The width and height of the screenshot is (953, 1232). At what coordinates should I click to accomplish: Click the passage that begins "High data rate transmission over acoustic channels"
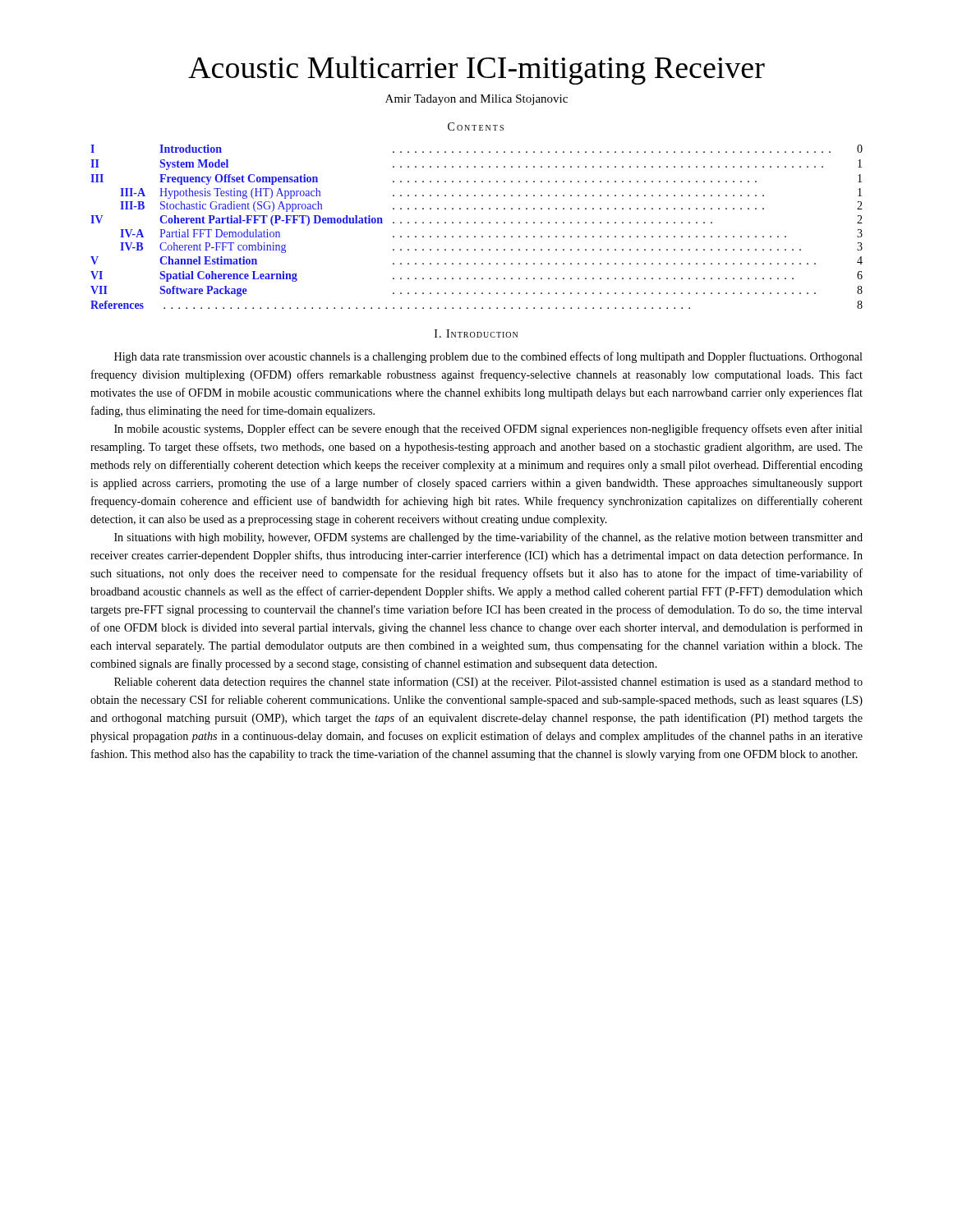click(476, 555)
